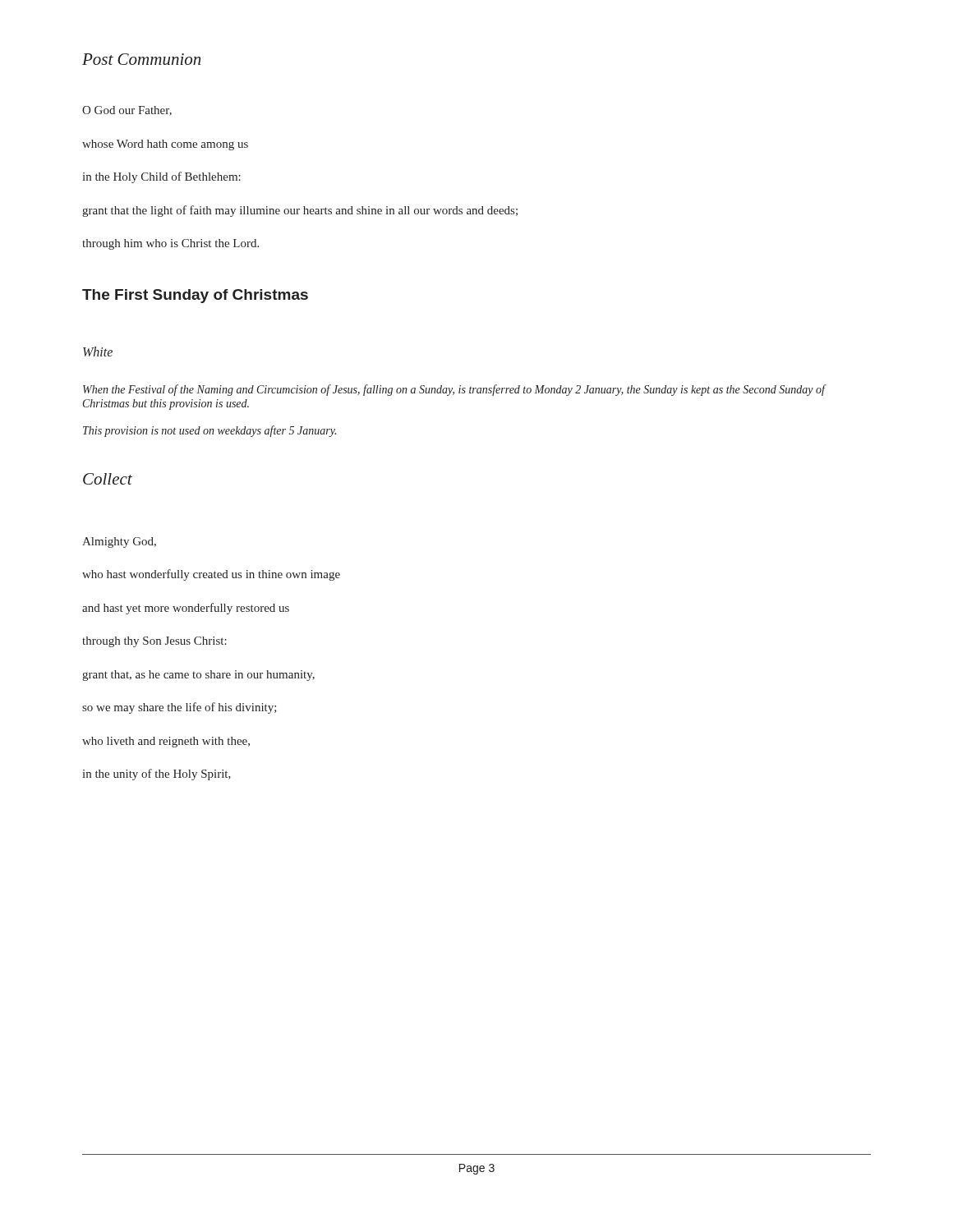Click on the element starting "and hast yet more wonderfully"

[x=186, y=607]
